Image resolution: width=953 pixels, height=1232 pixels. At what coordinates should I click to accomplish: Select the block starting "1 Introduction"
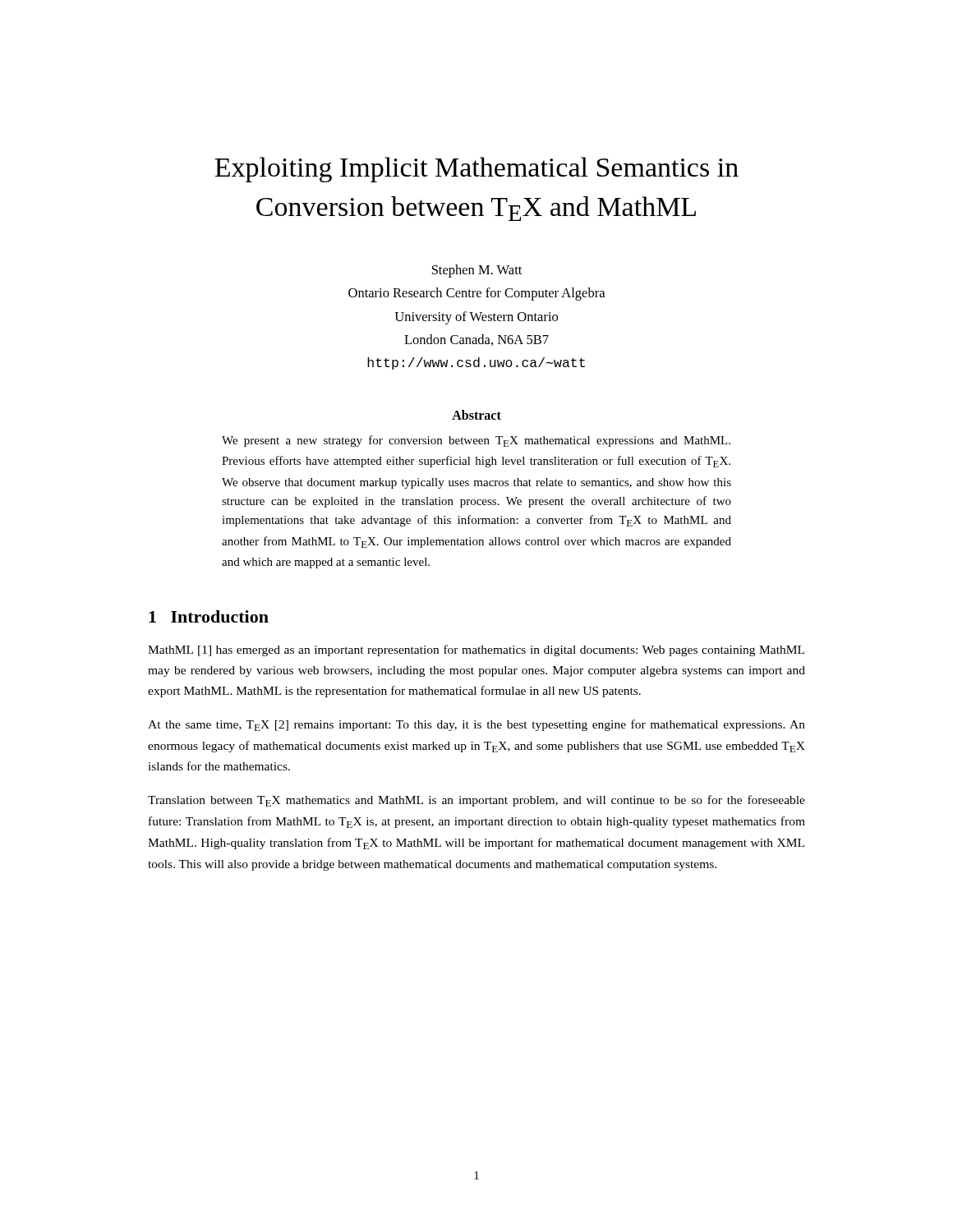[208, 616]
